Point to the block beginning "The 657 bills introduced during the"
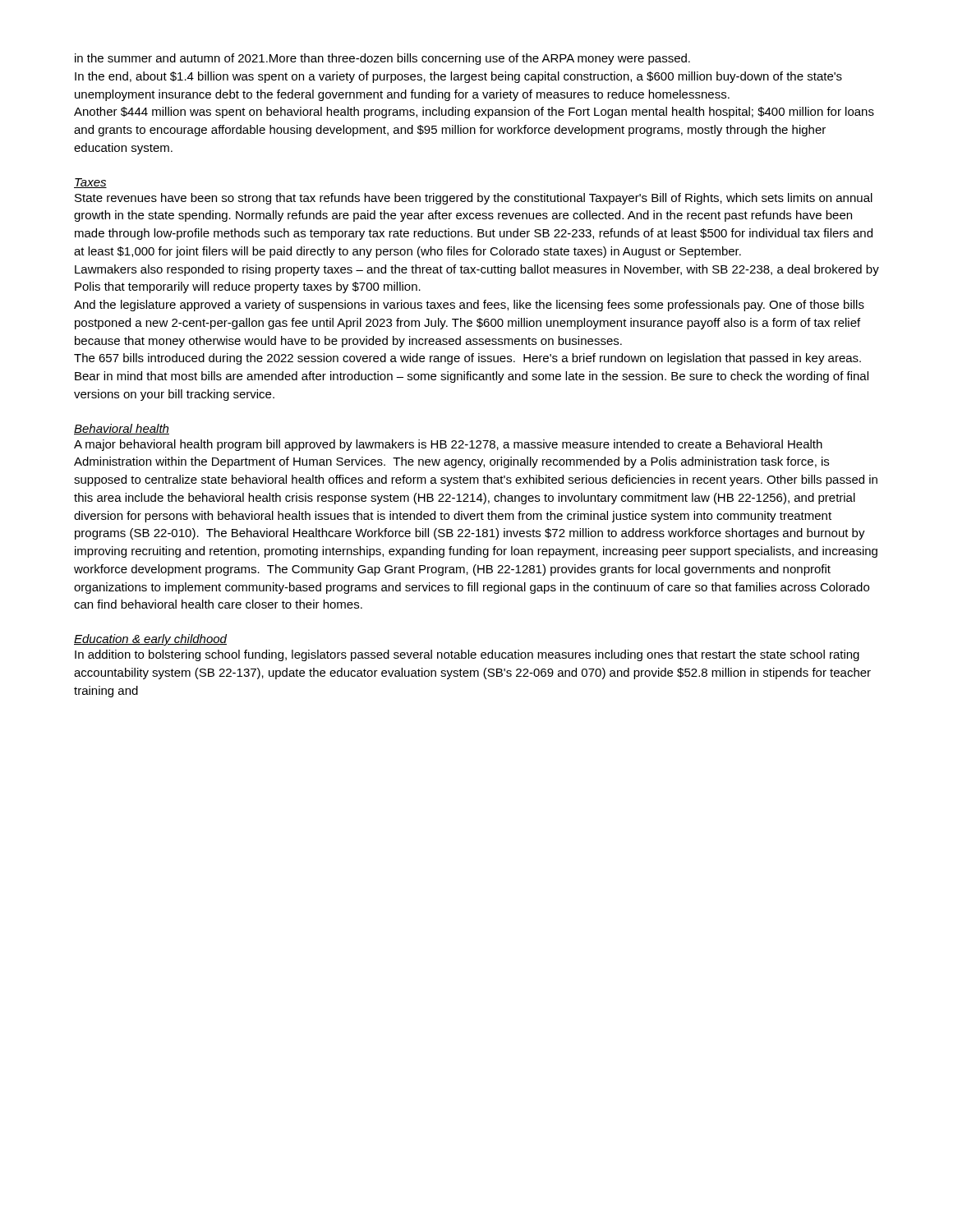953x1232 pixels. click(x=472, y=376)
